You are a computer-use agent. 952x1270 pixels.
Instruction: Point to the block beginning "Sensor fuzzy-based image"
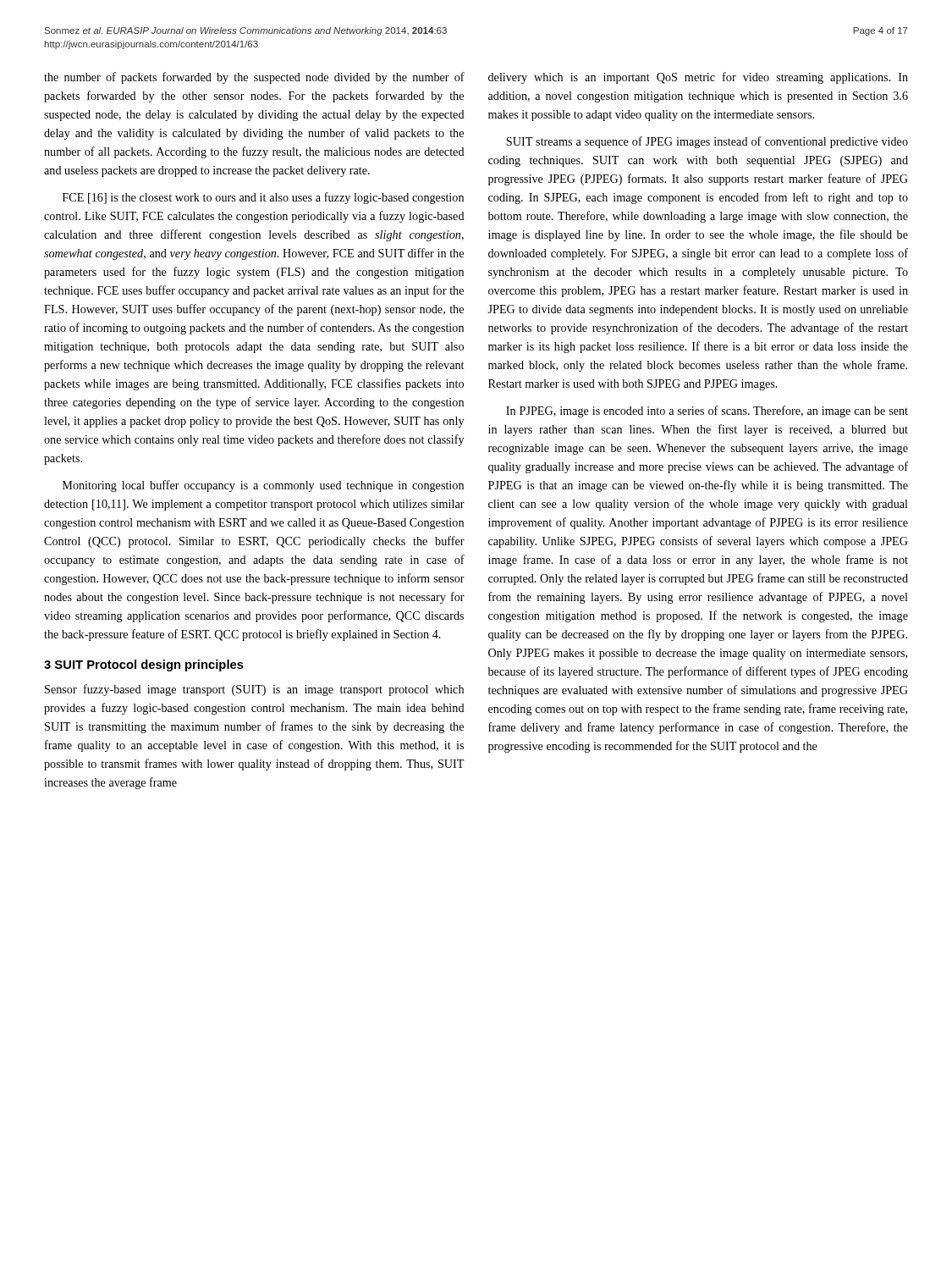[254, 736]
